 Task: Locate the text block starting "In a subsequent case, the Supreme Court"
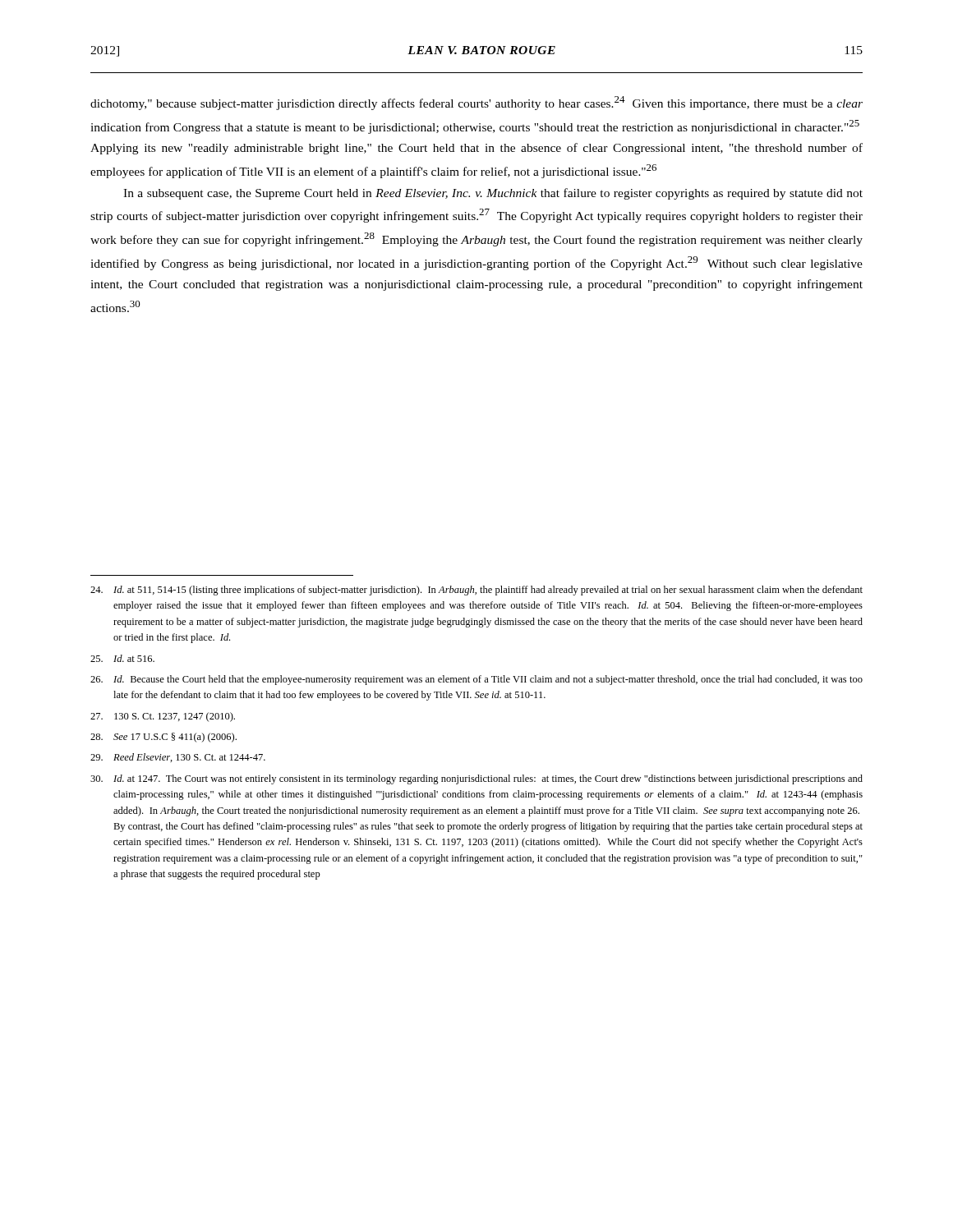[476, 250]
